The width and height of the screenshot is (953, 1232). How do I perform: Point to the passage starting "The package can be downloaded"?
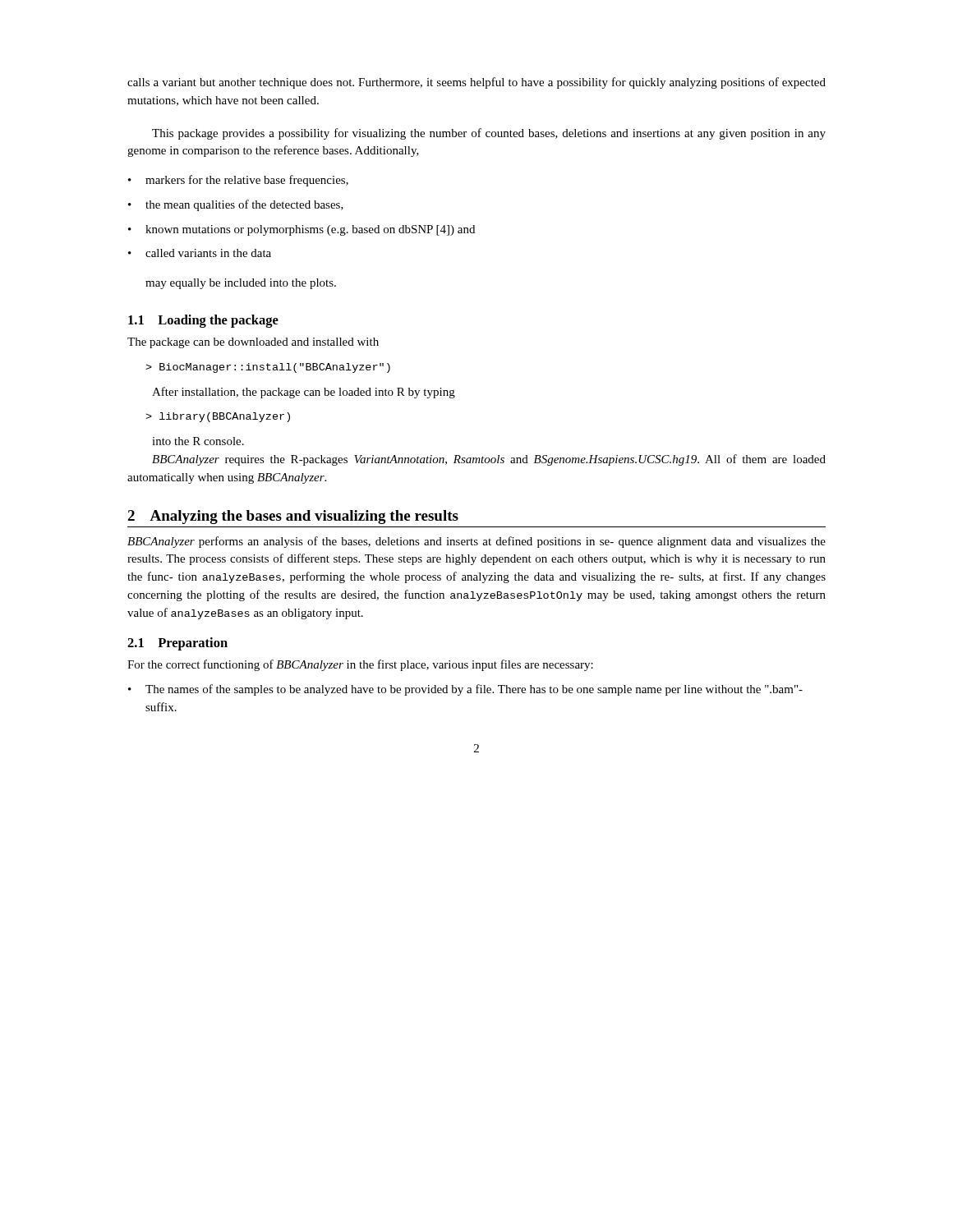click(x=253, y=343)
